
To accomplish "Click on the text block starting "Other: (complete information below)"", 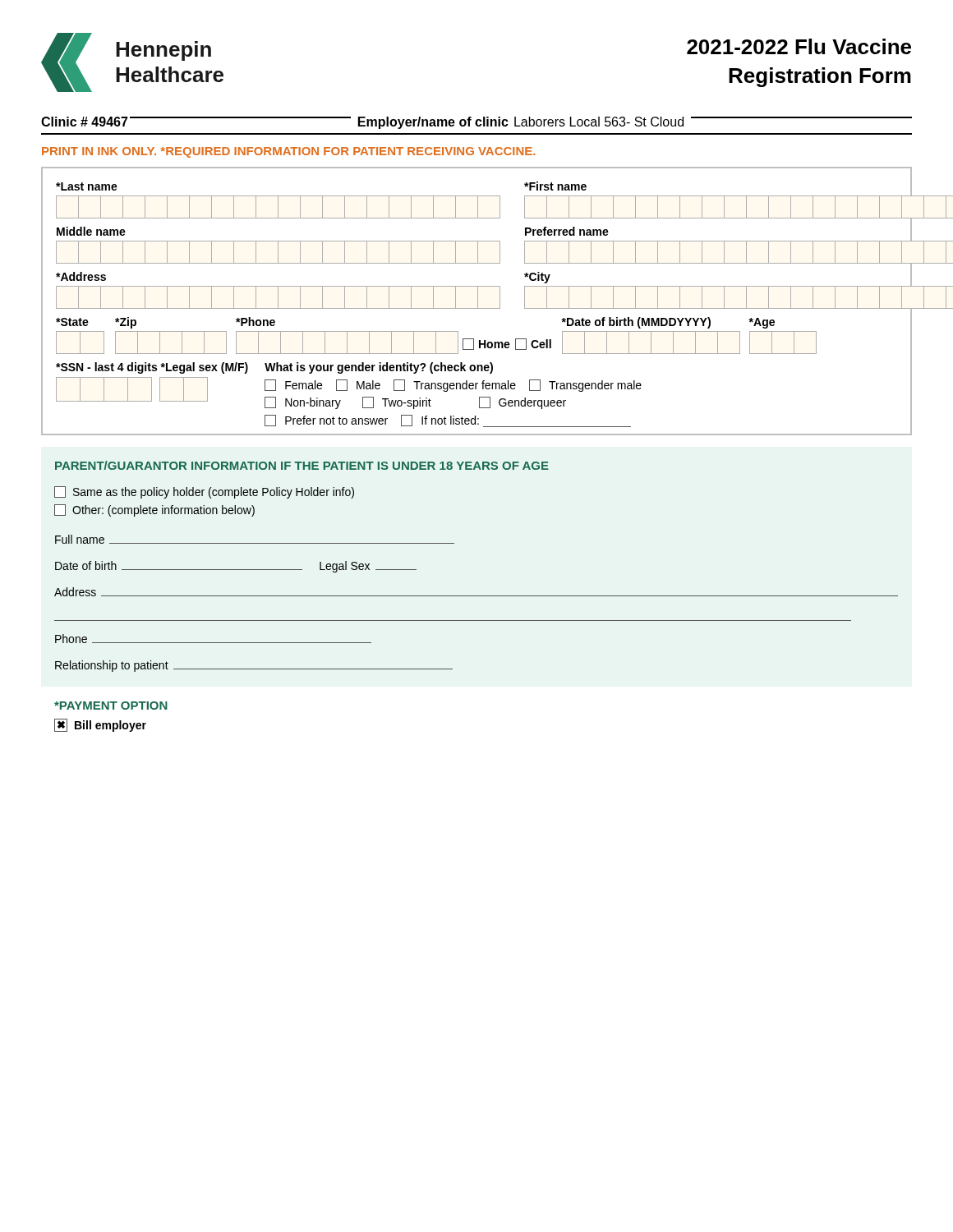I will [x=155, y=510].
